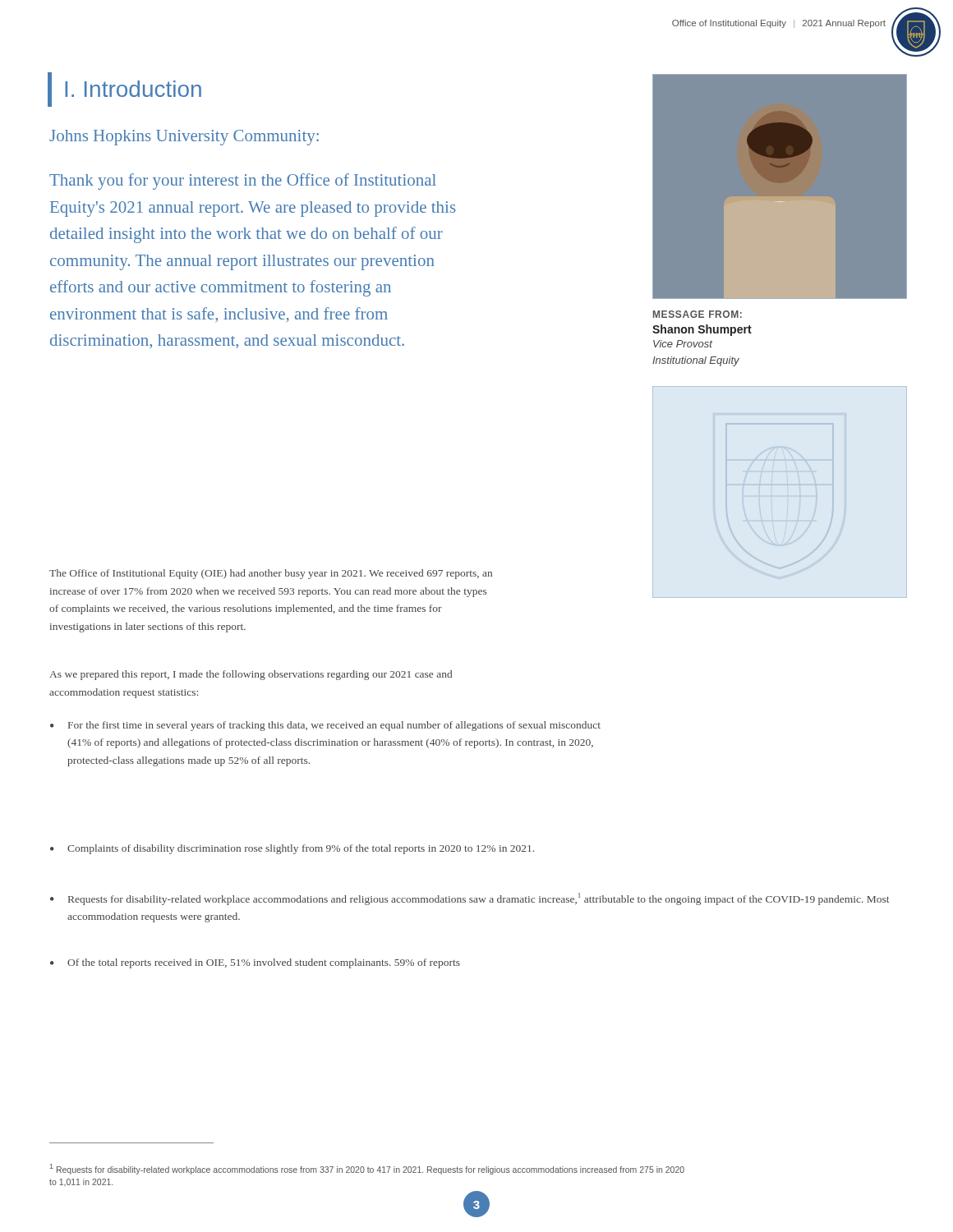953x1232 pixels.
Task: Locate the text block starting "• Requests for disability-related workplace accommodations"
Action: coord(479,907)
